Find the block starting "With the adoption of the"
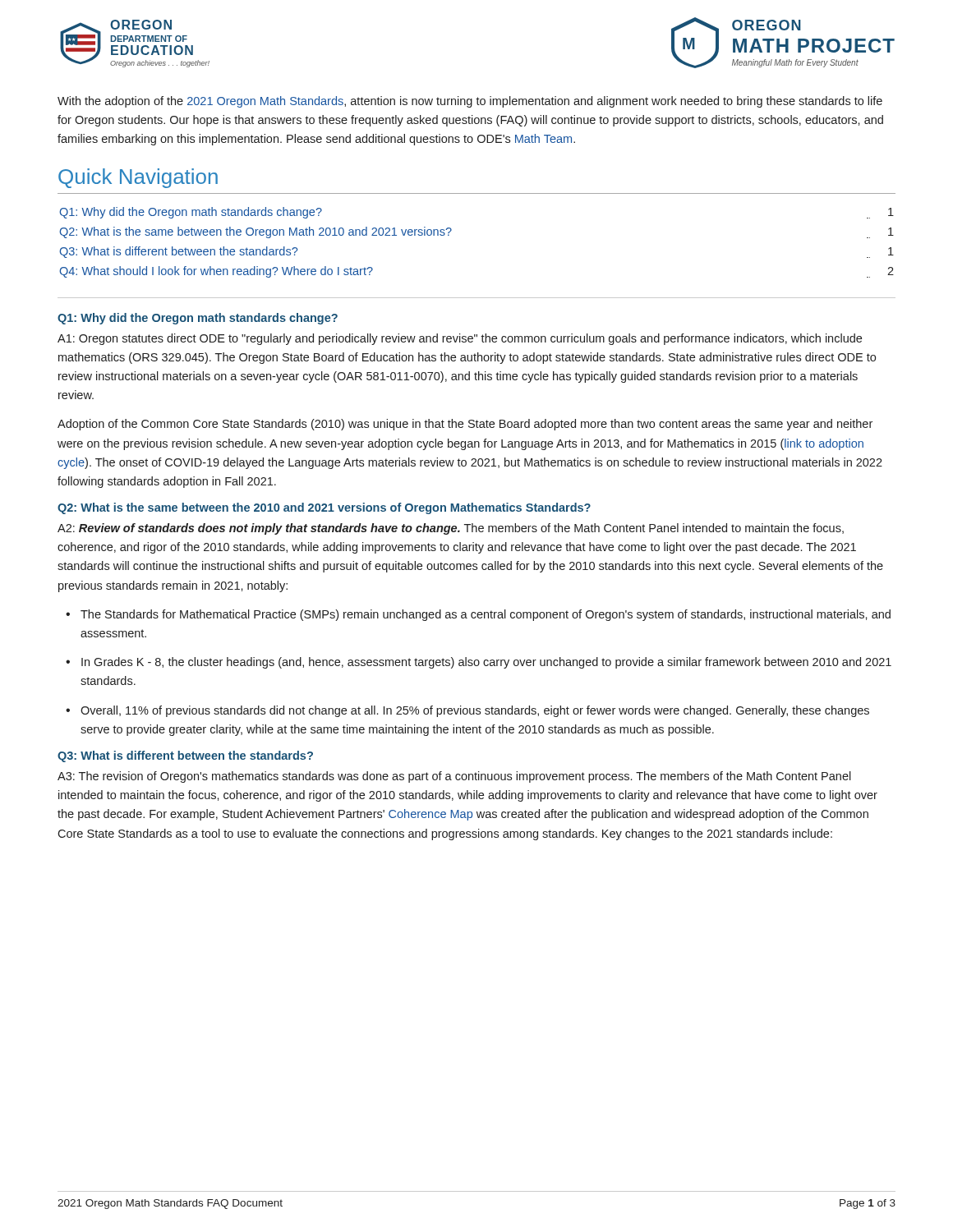The height and width of the screenshot is (1232, 953). pyautogui.click(x=471, y=120)
